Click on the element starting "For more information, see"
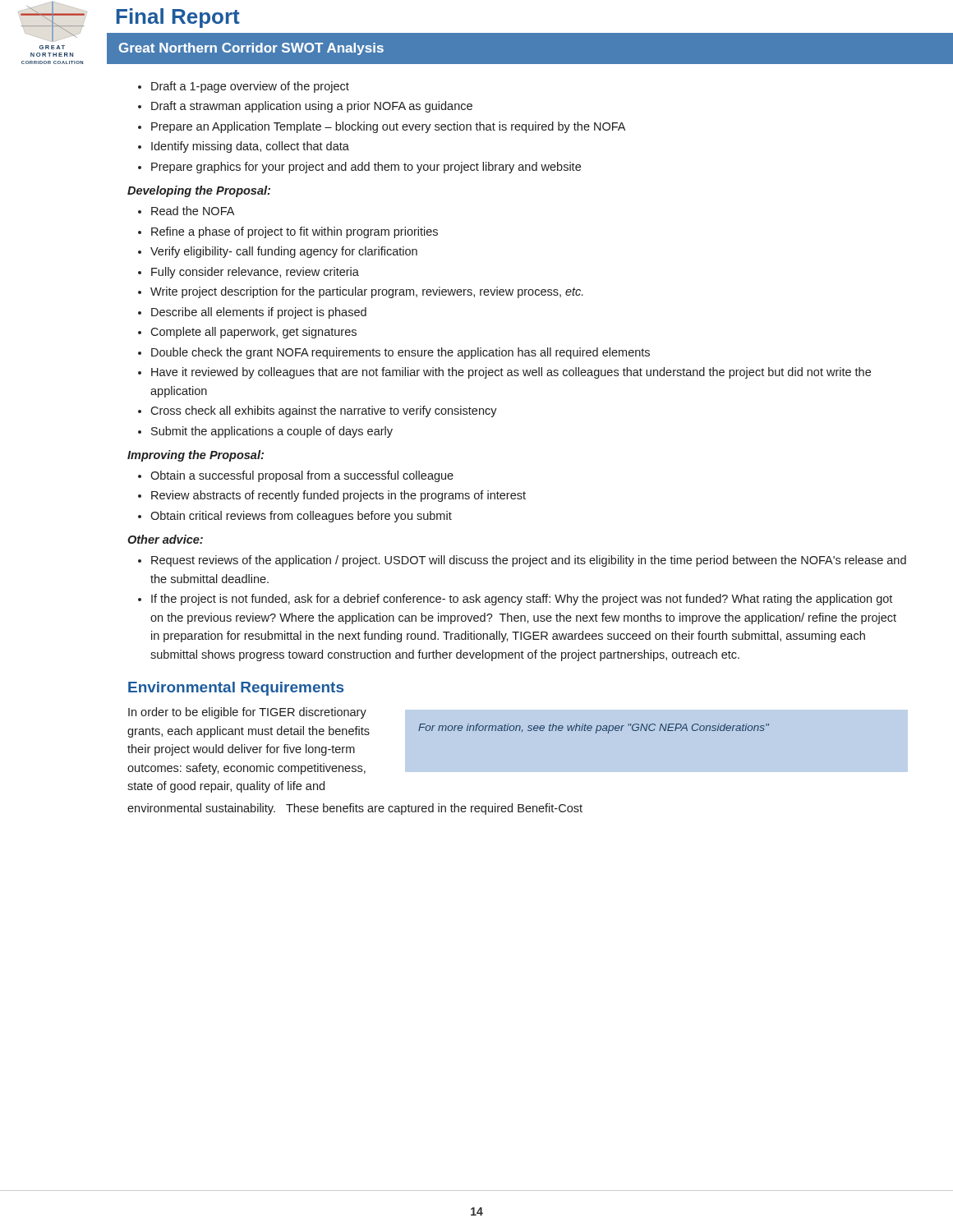953x1232 pixels. [593, 727]
